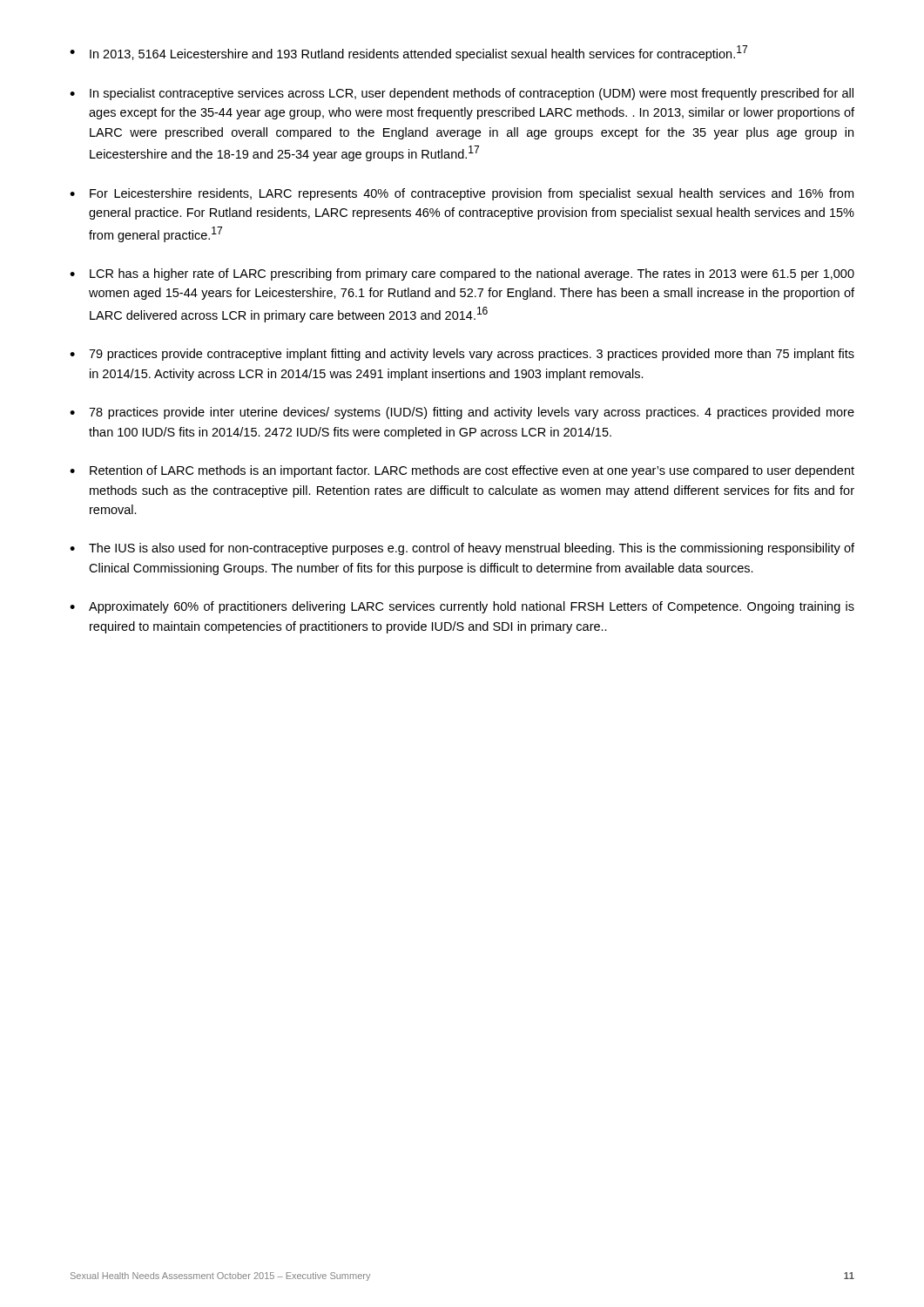
Task: Find the list item that says "• In specialist contraceptive"
Action: pos(462,124)
